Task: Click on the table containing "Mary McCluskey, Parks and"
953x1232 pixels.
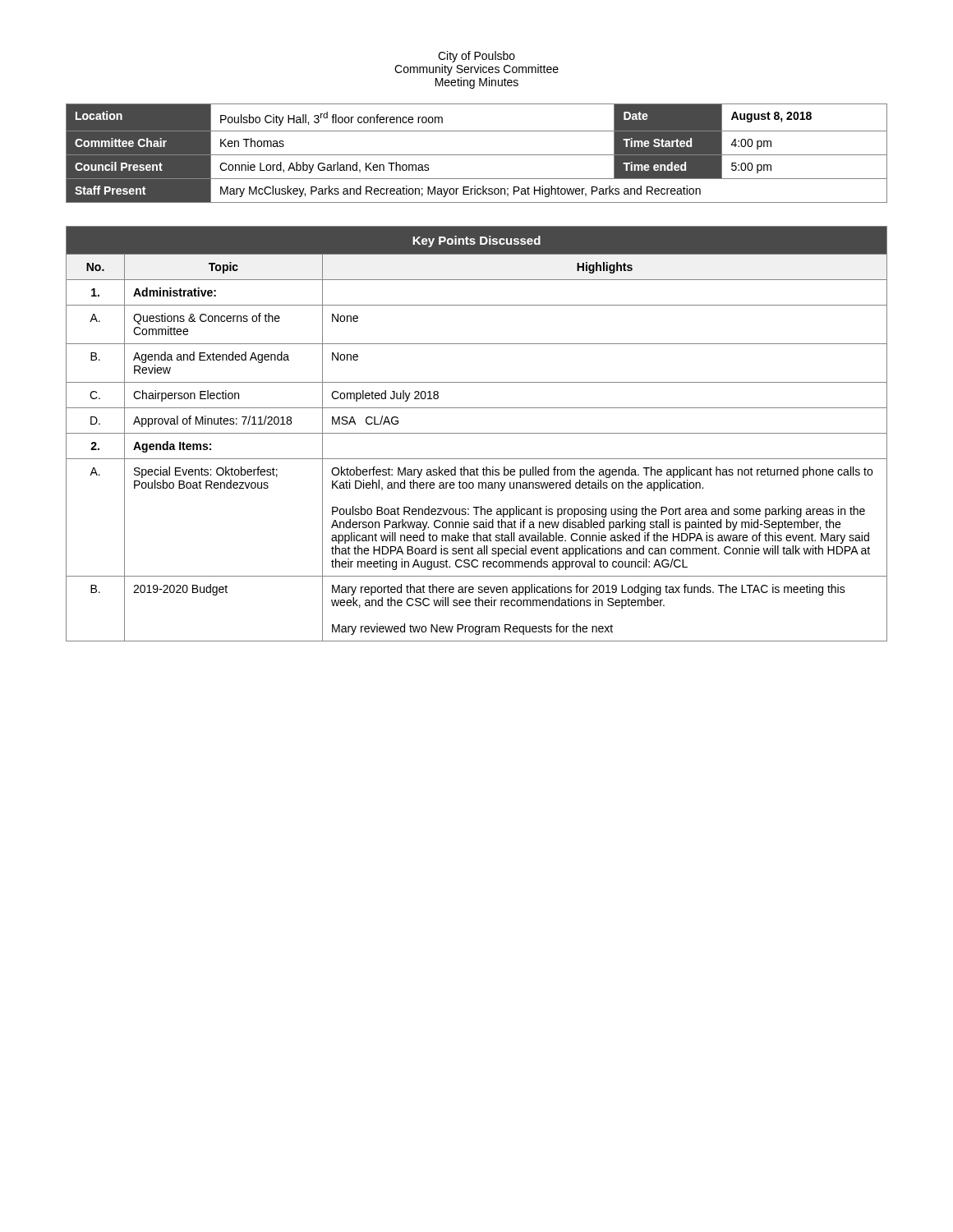Action: click(476, 153)
